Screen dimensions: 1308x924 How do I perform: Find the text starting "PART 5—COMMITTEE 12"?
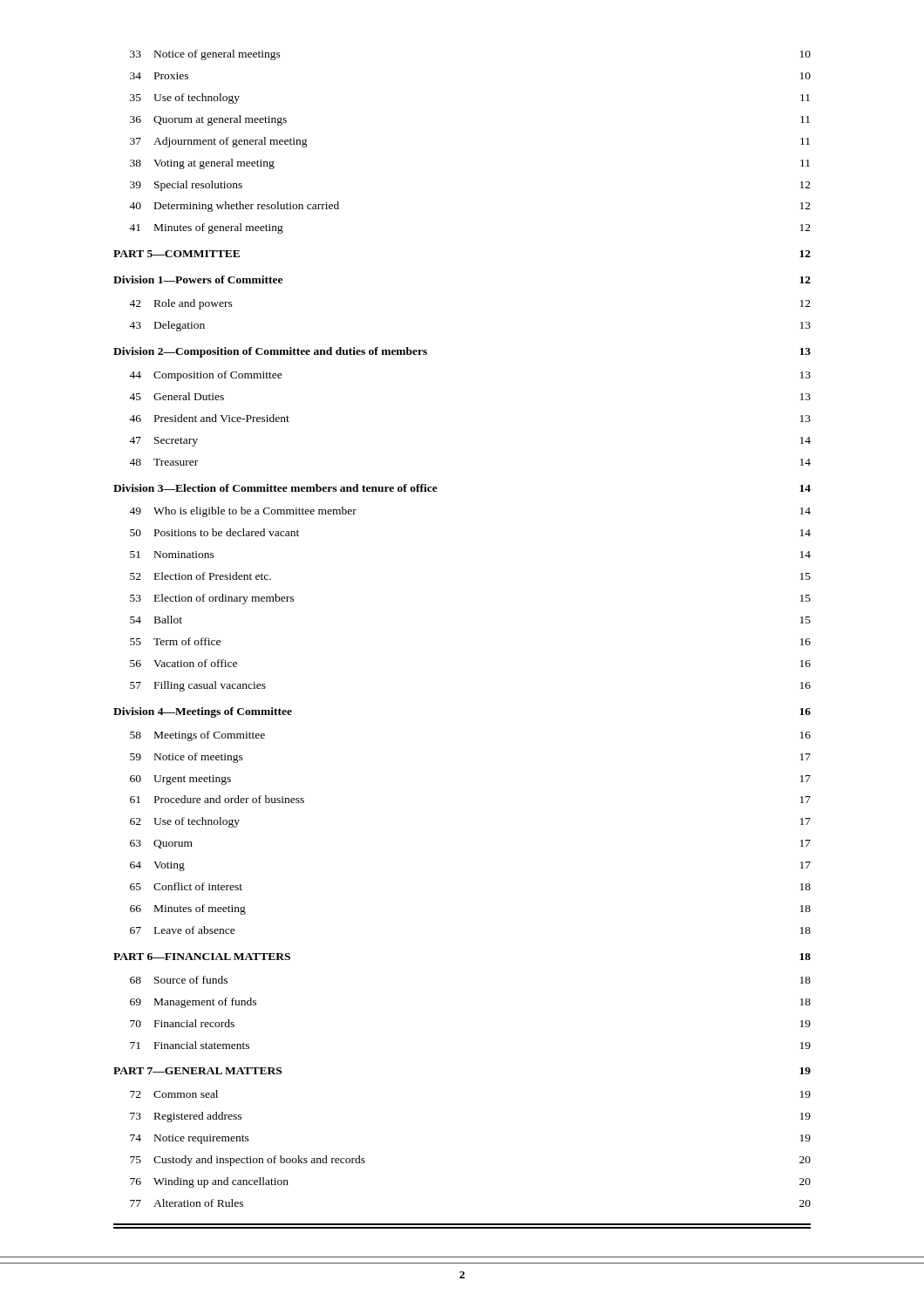(183, 253)
